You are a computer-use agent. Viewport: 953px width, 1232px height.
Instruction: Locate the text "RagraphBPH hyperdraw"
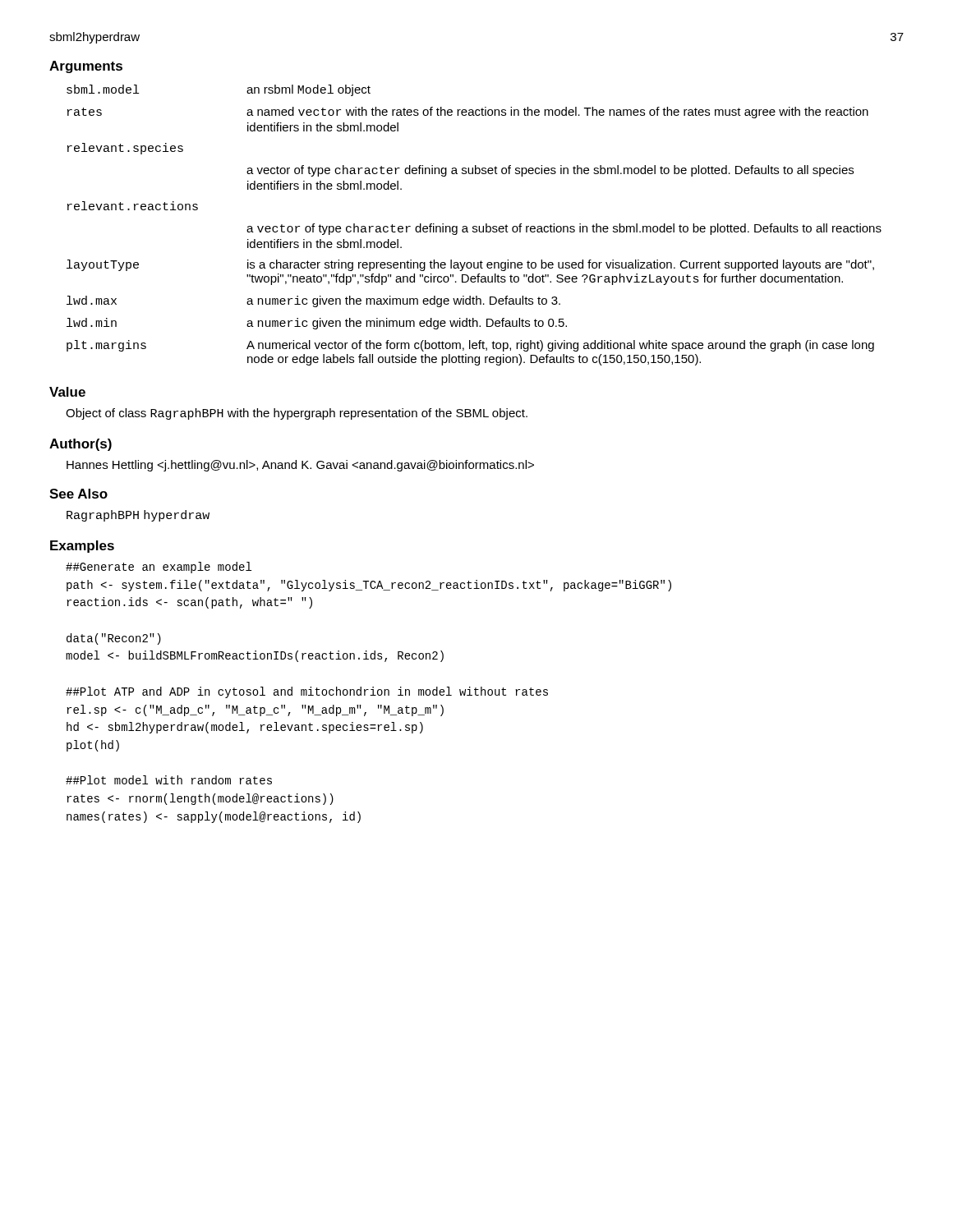(x=138, y=515)
